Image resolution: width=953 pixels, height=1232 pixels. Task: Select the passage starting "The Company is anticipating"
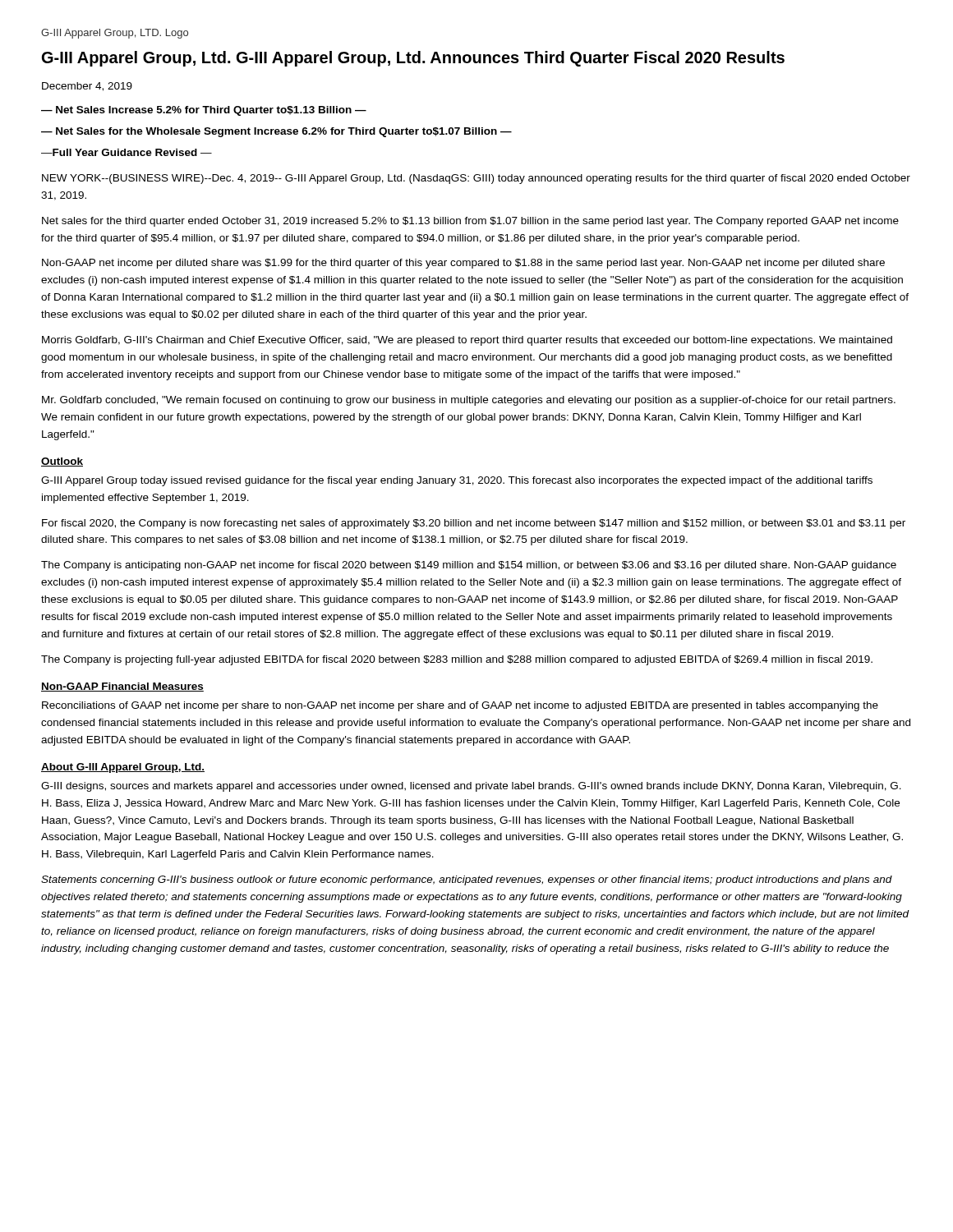pos(471,599)
